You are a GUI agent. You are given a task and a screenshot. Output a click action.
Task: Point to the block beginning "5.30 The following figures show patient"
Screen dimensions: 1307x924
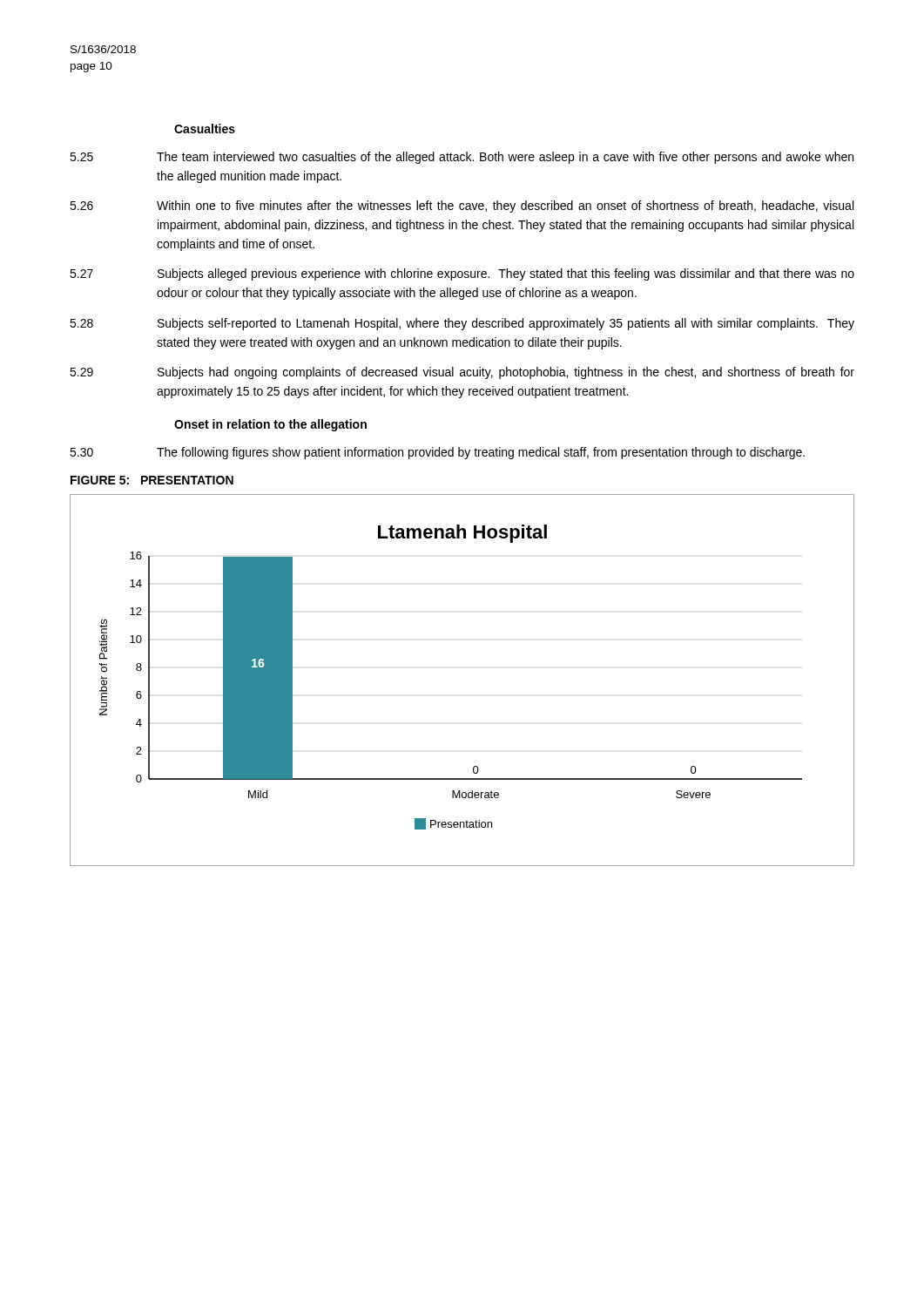(462, 453)
